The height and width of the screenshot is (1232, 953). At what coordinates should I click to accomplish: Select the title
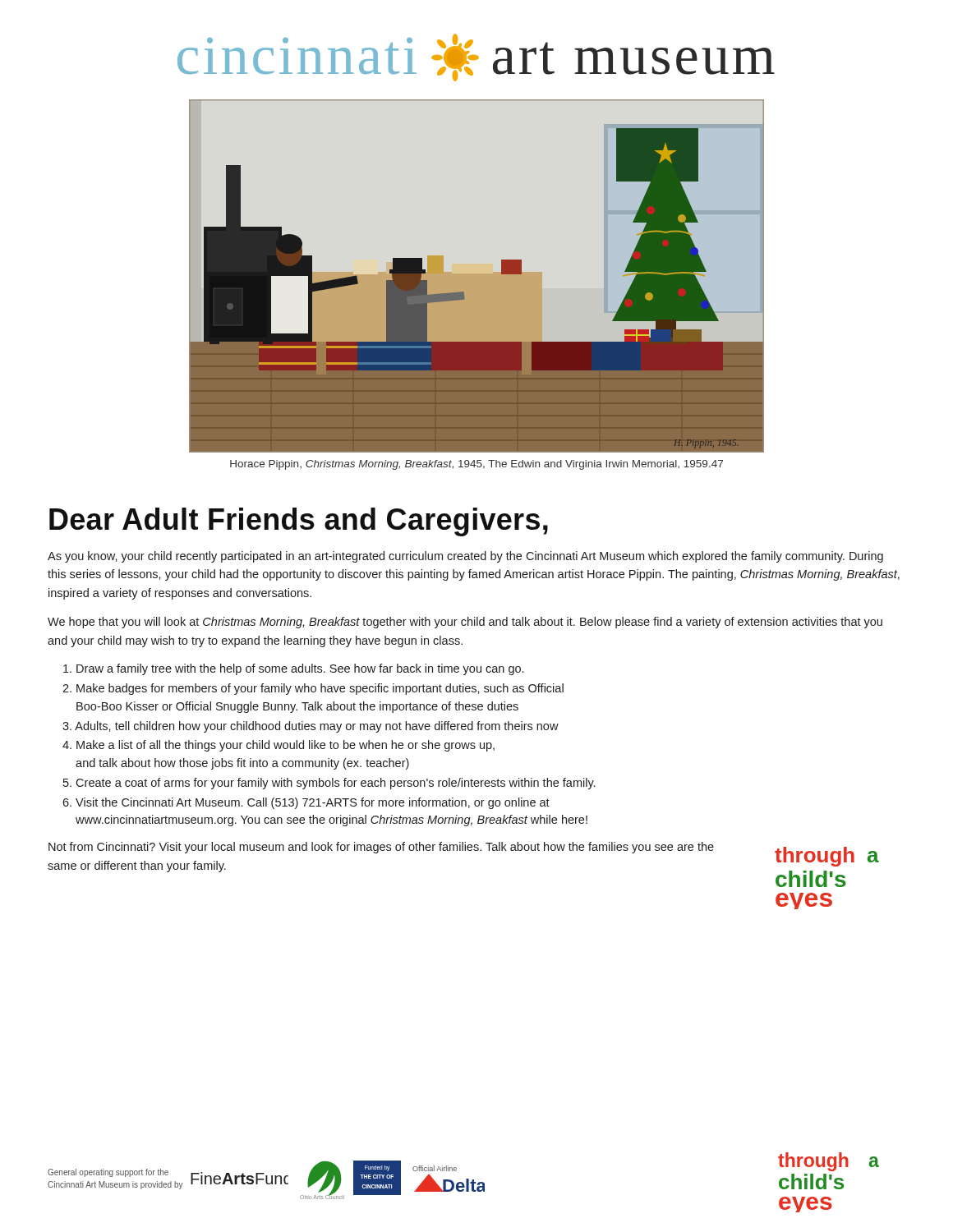click(476, 55)
